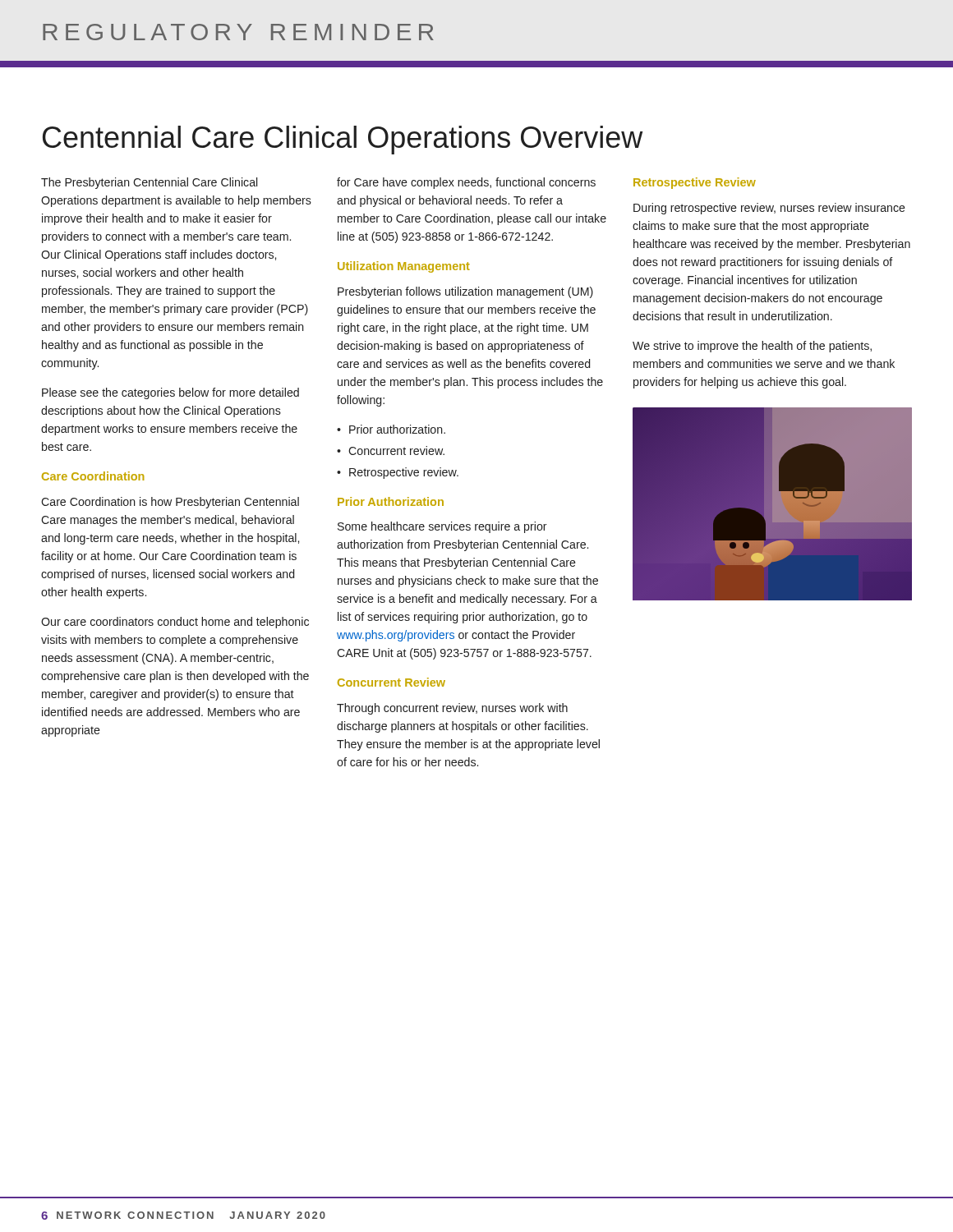
Task: Select the block starting "• Prior authorization."
Action: coord(391,429)
